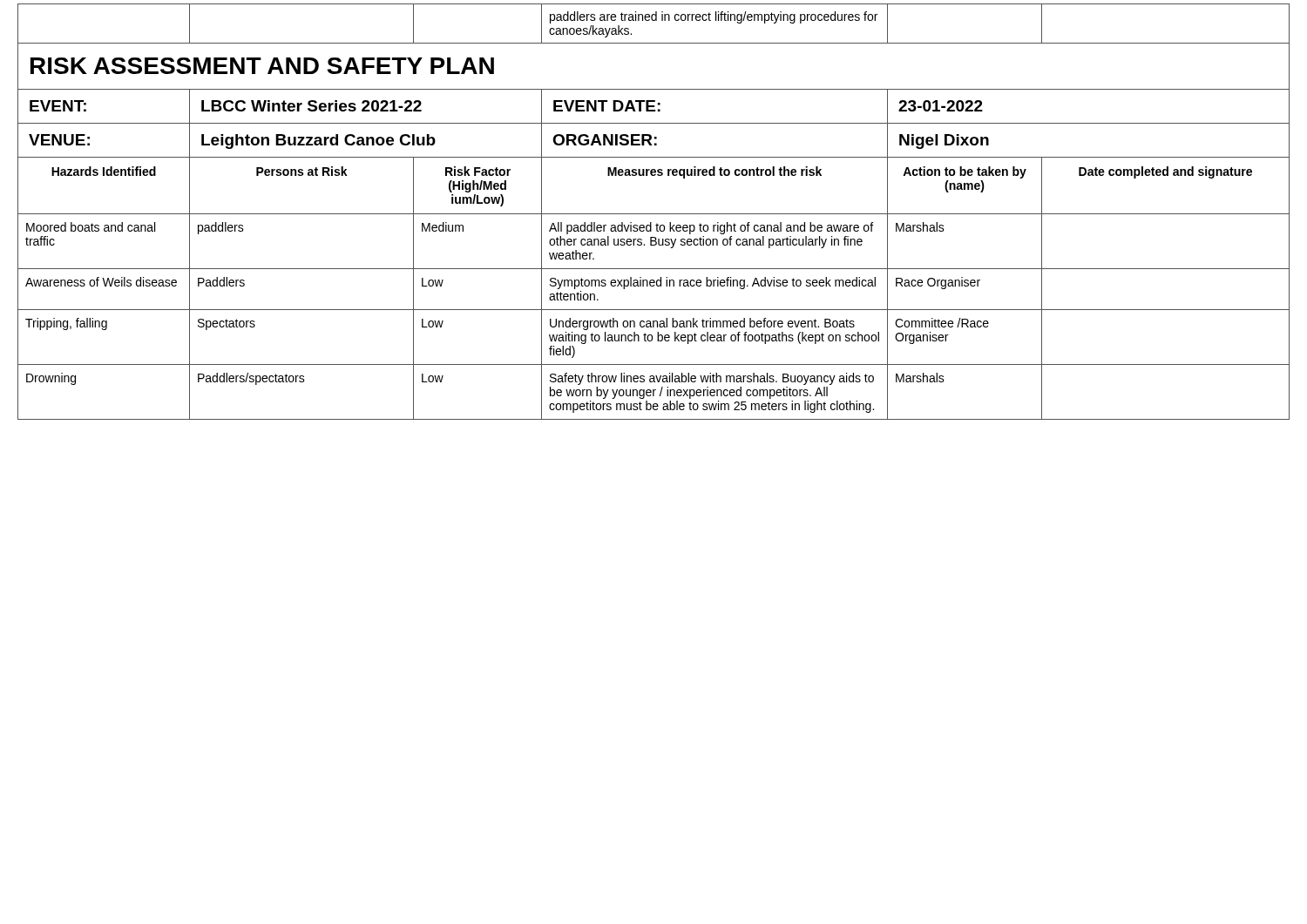
Task: Select the text with the text "Leighton Buzzard Canoe Club"
Action: tap(318, 140)
